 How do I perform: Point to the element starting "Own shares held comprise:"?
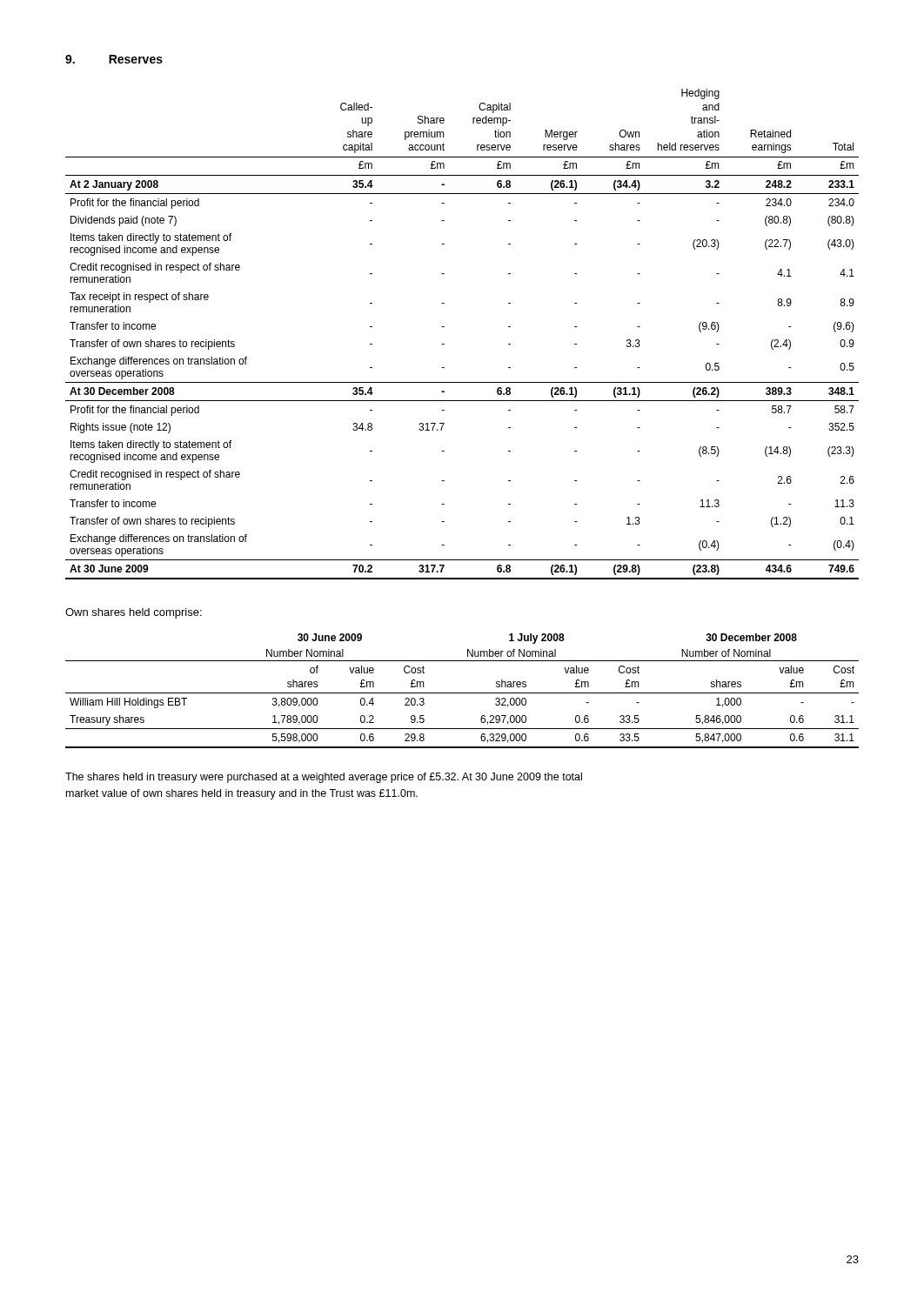[134, 612]
